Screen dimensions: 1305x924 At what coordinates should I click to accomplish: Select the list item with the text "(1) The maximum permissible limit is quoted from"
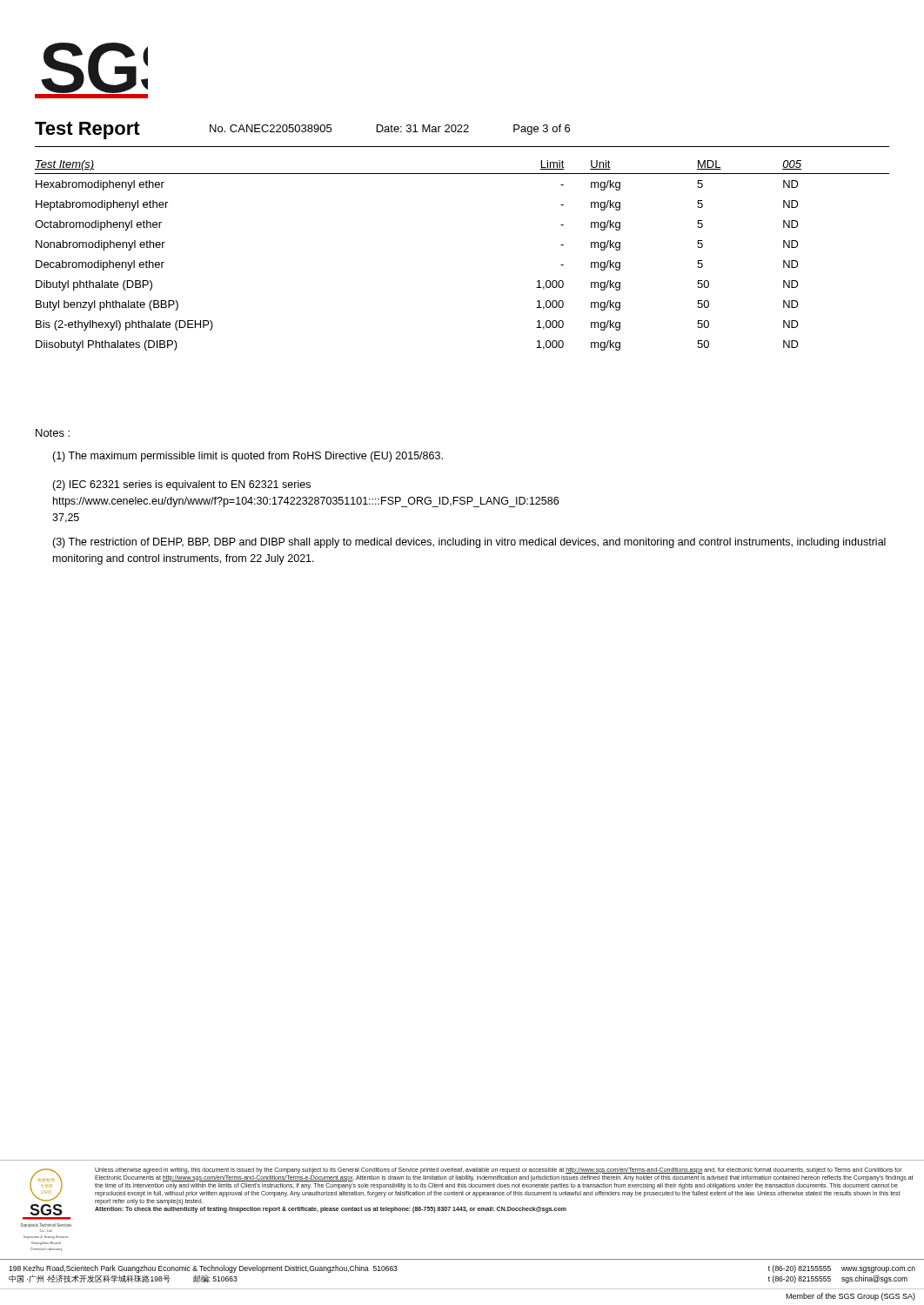248,456
